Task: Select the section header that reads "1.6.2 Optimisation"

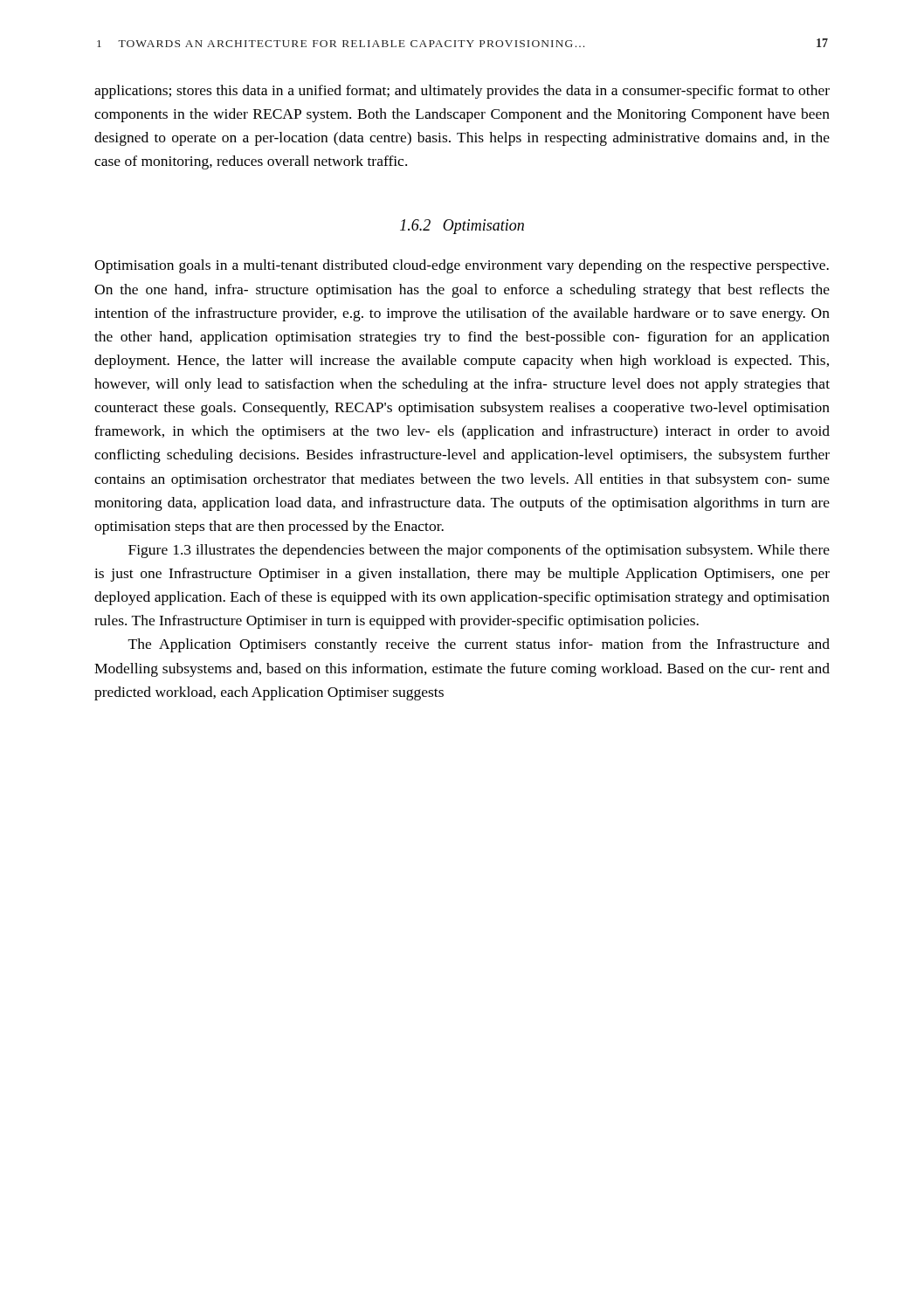Action: [462, 225]
